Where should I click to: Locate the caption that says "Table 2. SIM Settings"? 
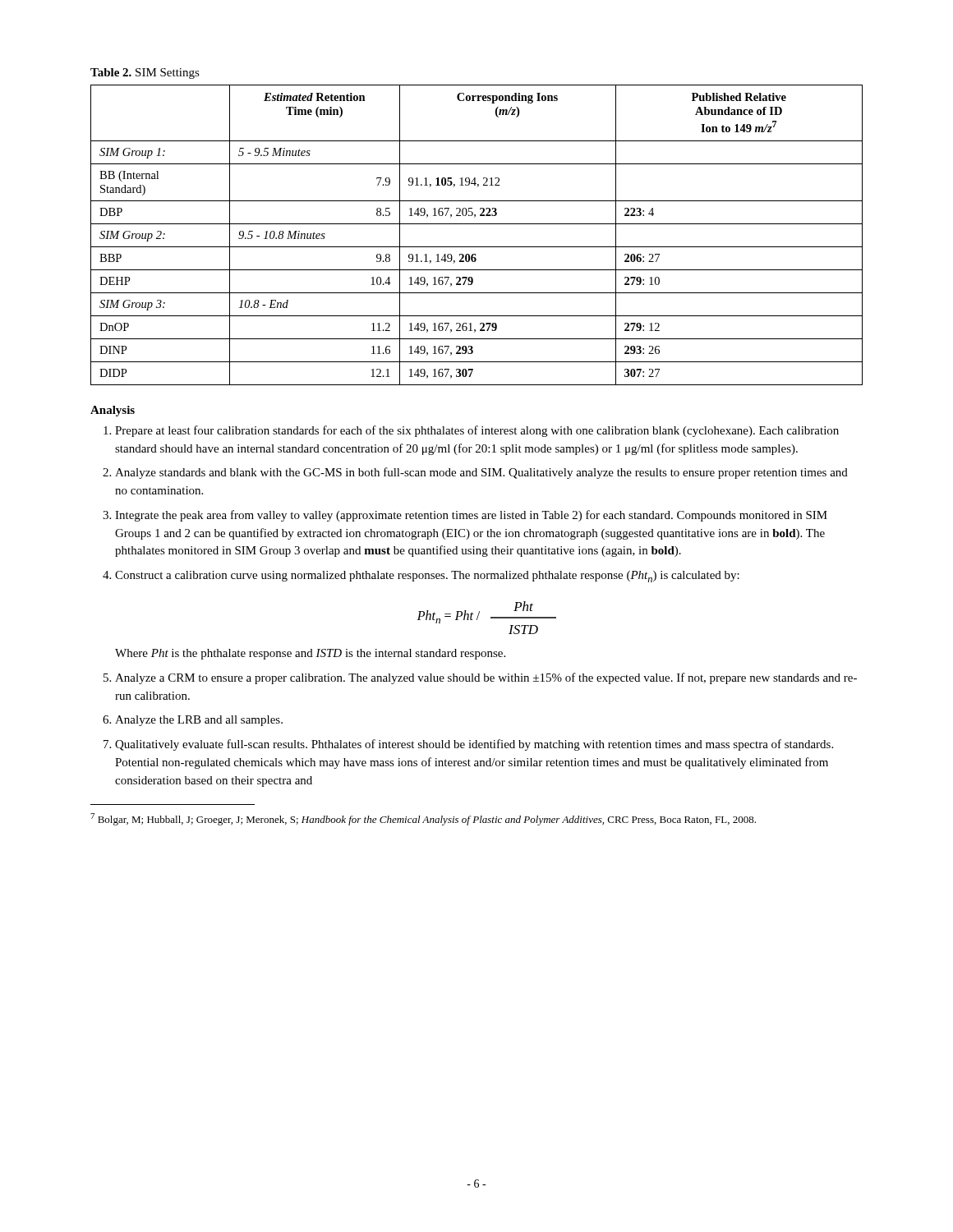(145, 72)
